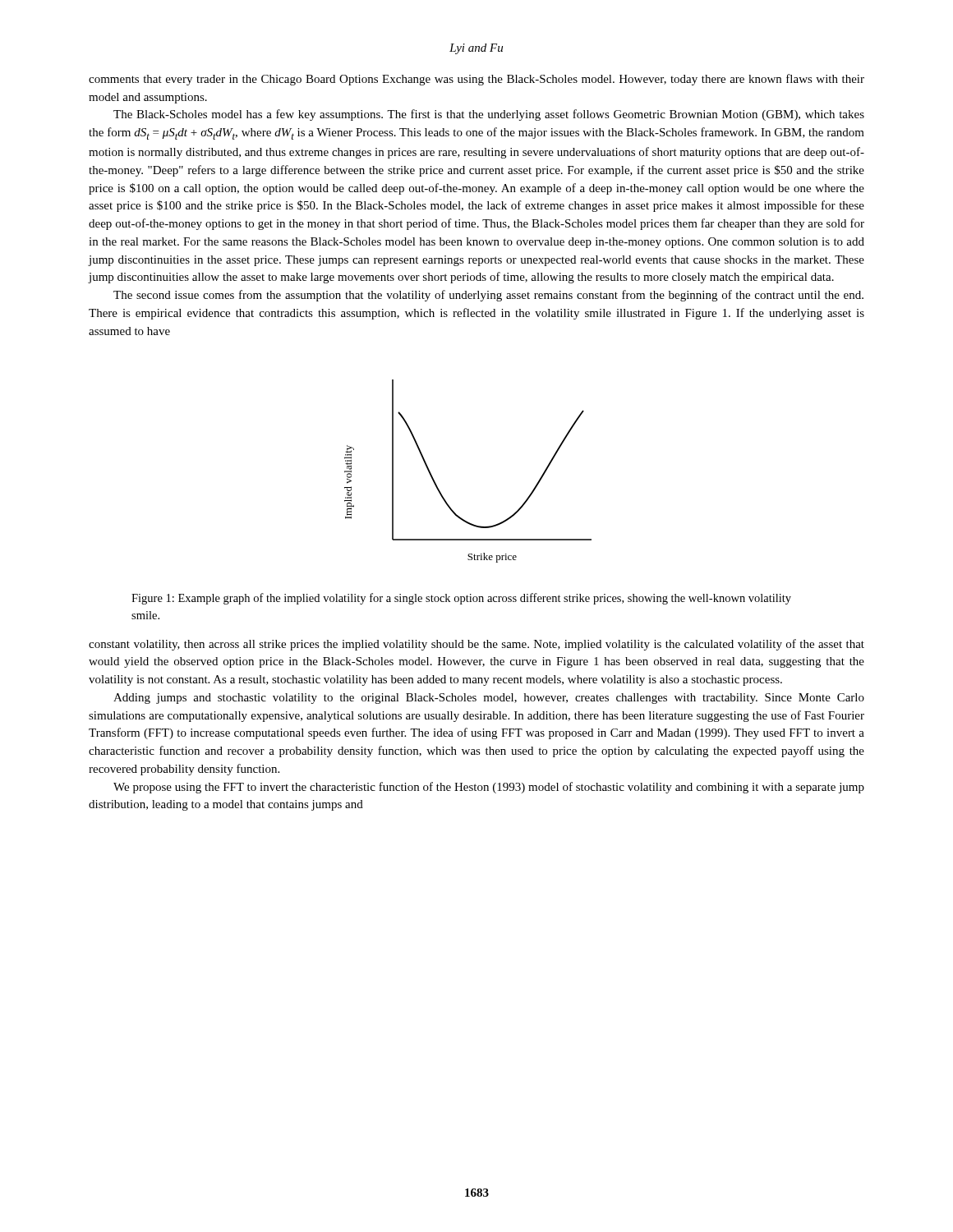
Task: Locate the block of text that opens with "The second issue comes from the assumption that"
Action: click(476, 313)
